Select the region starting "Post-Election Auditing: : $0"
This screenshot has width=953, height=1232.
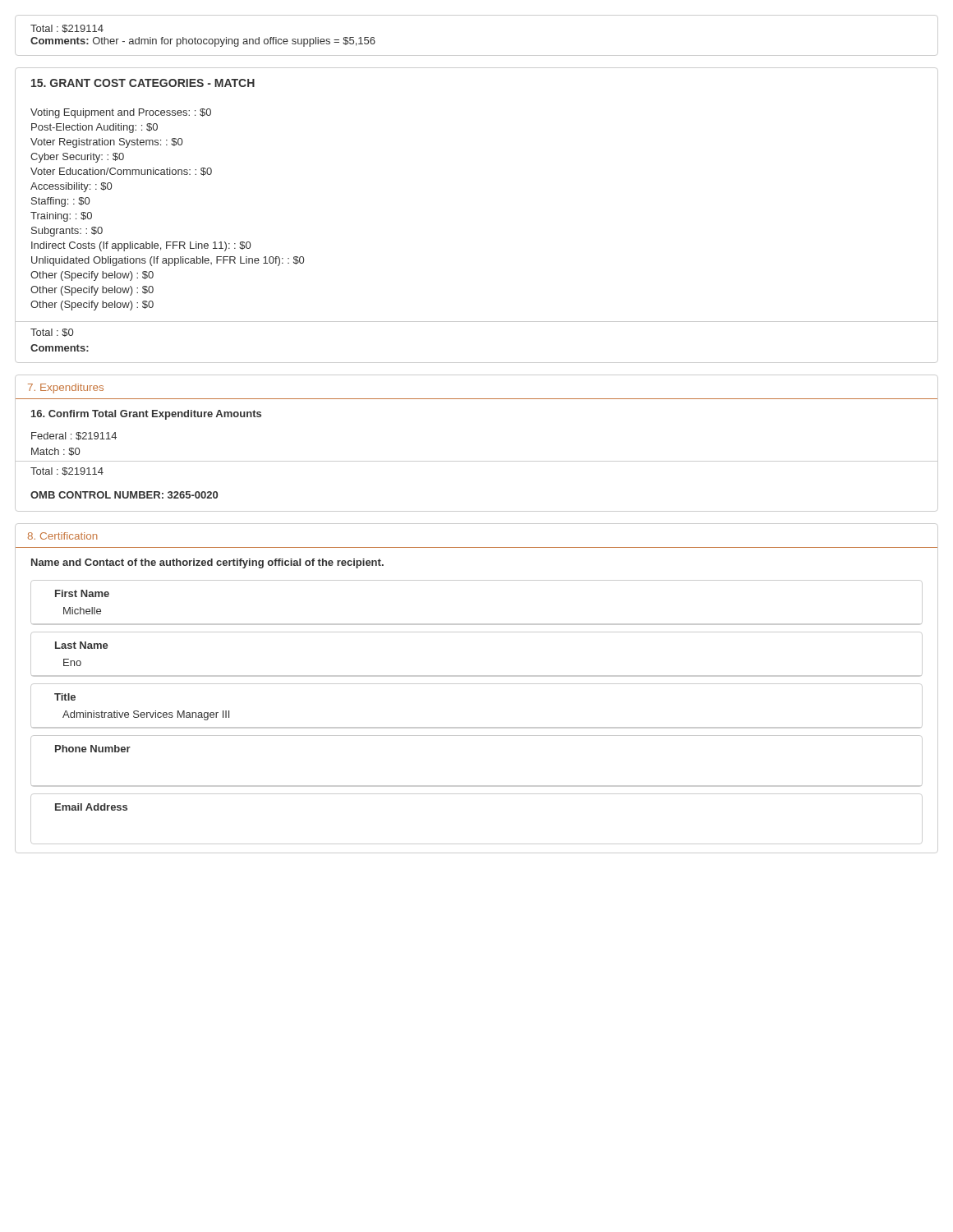pyautogui.click(x=94, y=127)
